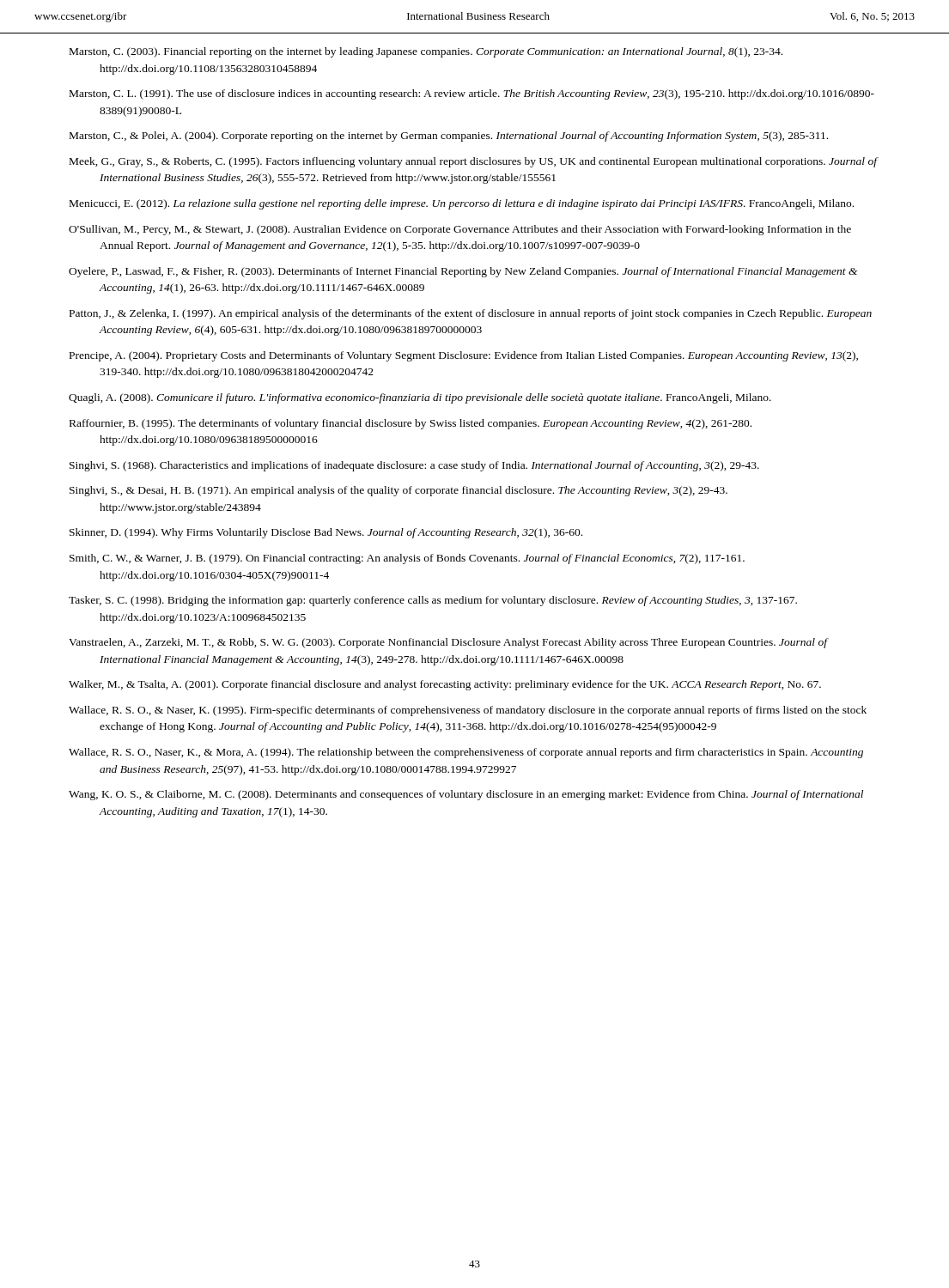Find the block starting "Vanstraelen, A., Zarzeki, M. T., & Robb,"
This screenshot has height=1288, width=949.
(448, 650)
